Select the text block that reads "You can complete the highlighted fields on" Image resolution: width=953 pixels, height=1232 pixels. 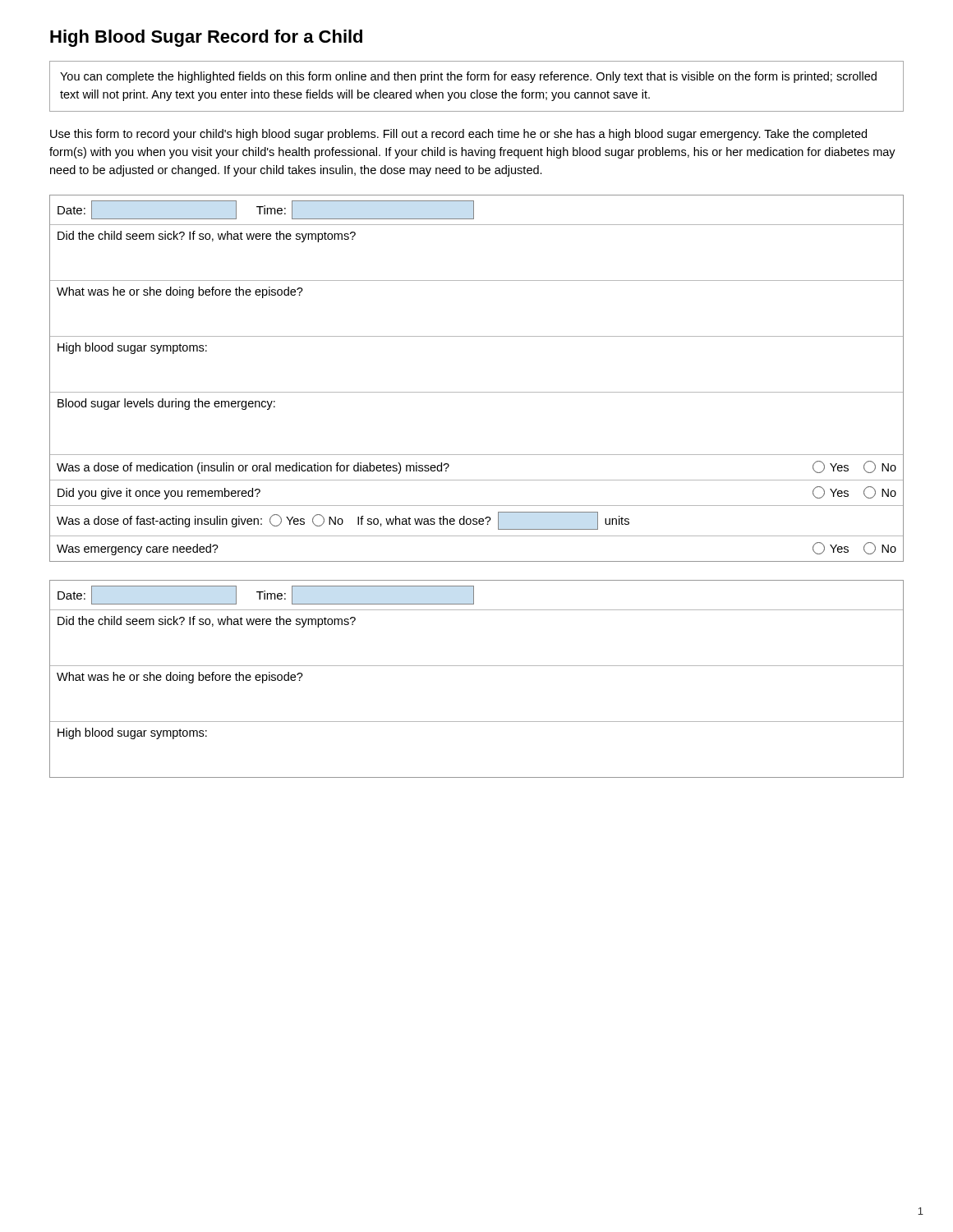click(x=469, y=85)
